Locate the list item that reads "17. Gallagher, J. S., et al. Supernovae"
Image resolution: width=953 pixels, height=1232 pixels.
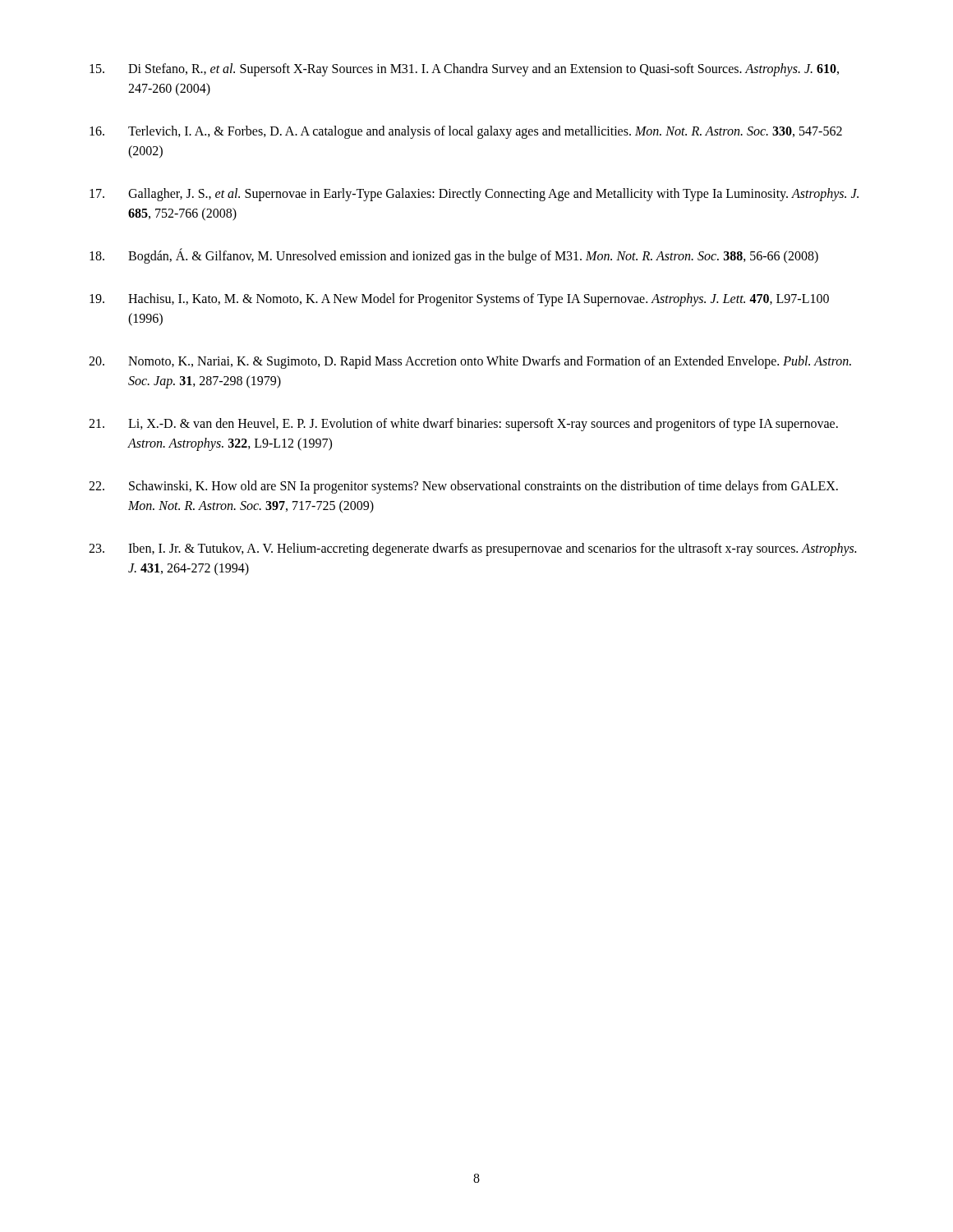tap(476, 204)
